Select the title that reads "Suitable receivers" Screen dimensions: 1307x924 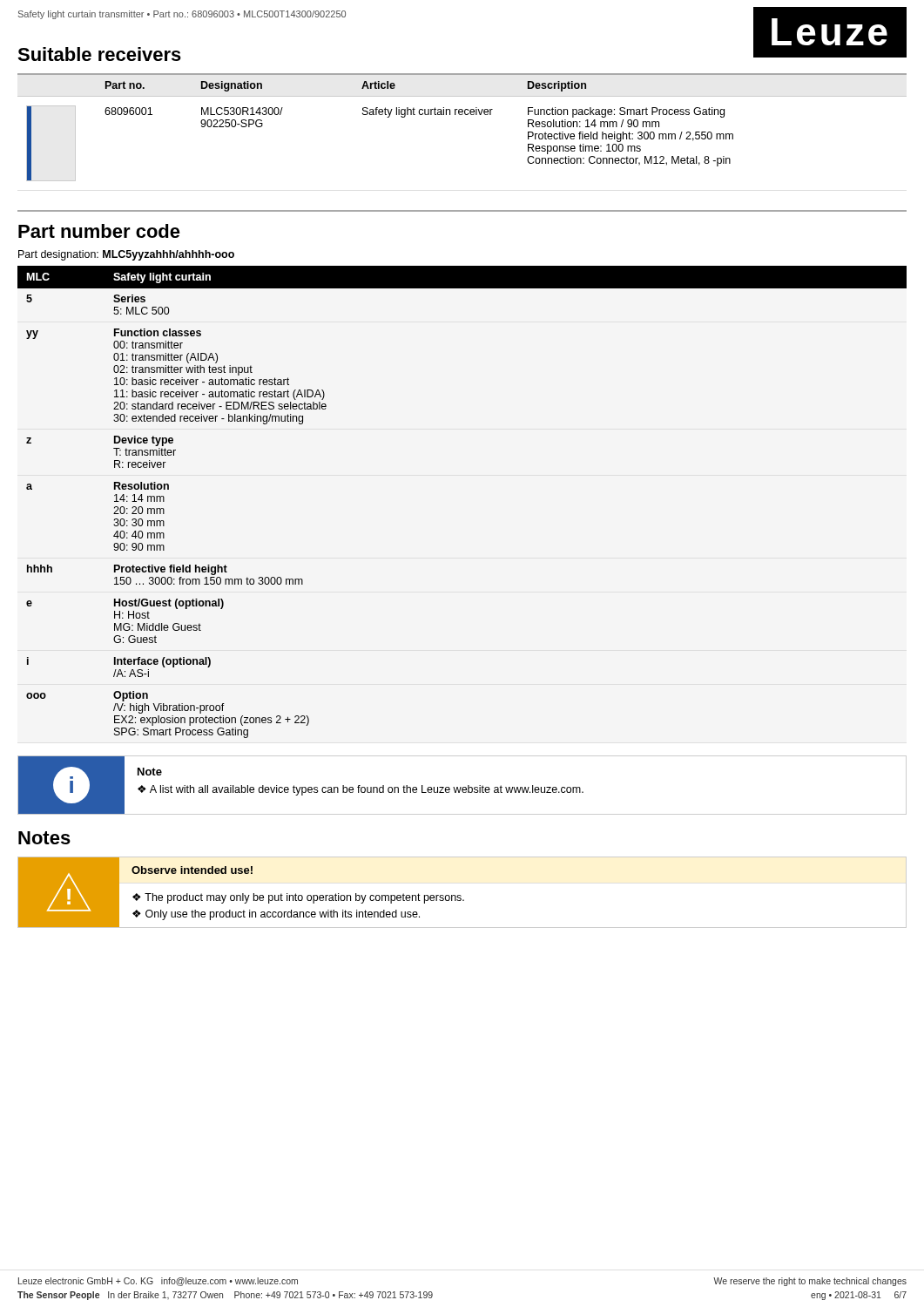99,54
